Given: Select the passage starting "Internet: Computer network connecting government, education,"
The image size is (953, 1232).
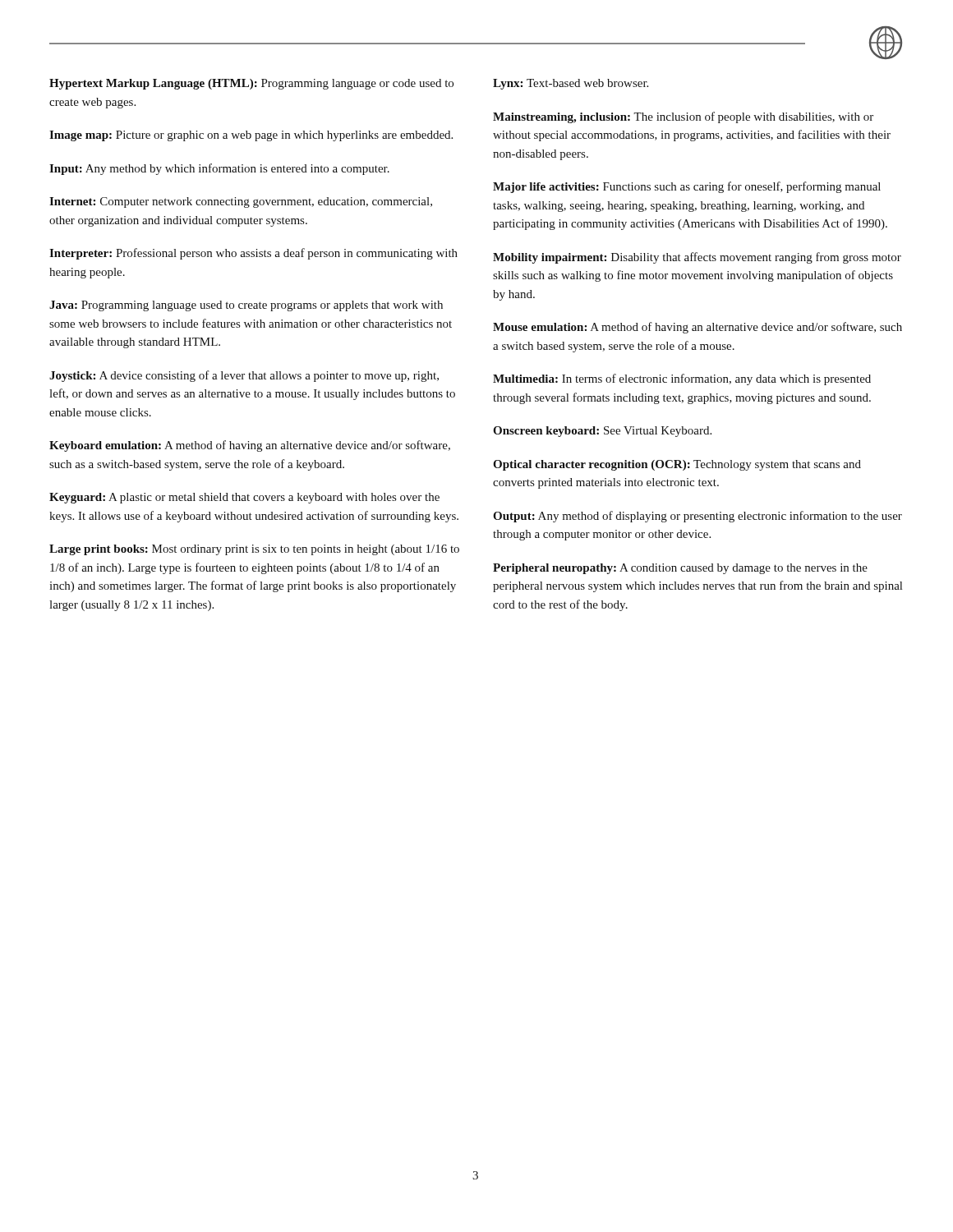Looking at the screenshot, I should point(241,210).
